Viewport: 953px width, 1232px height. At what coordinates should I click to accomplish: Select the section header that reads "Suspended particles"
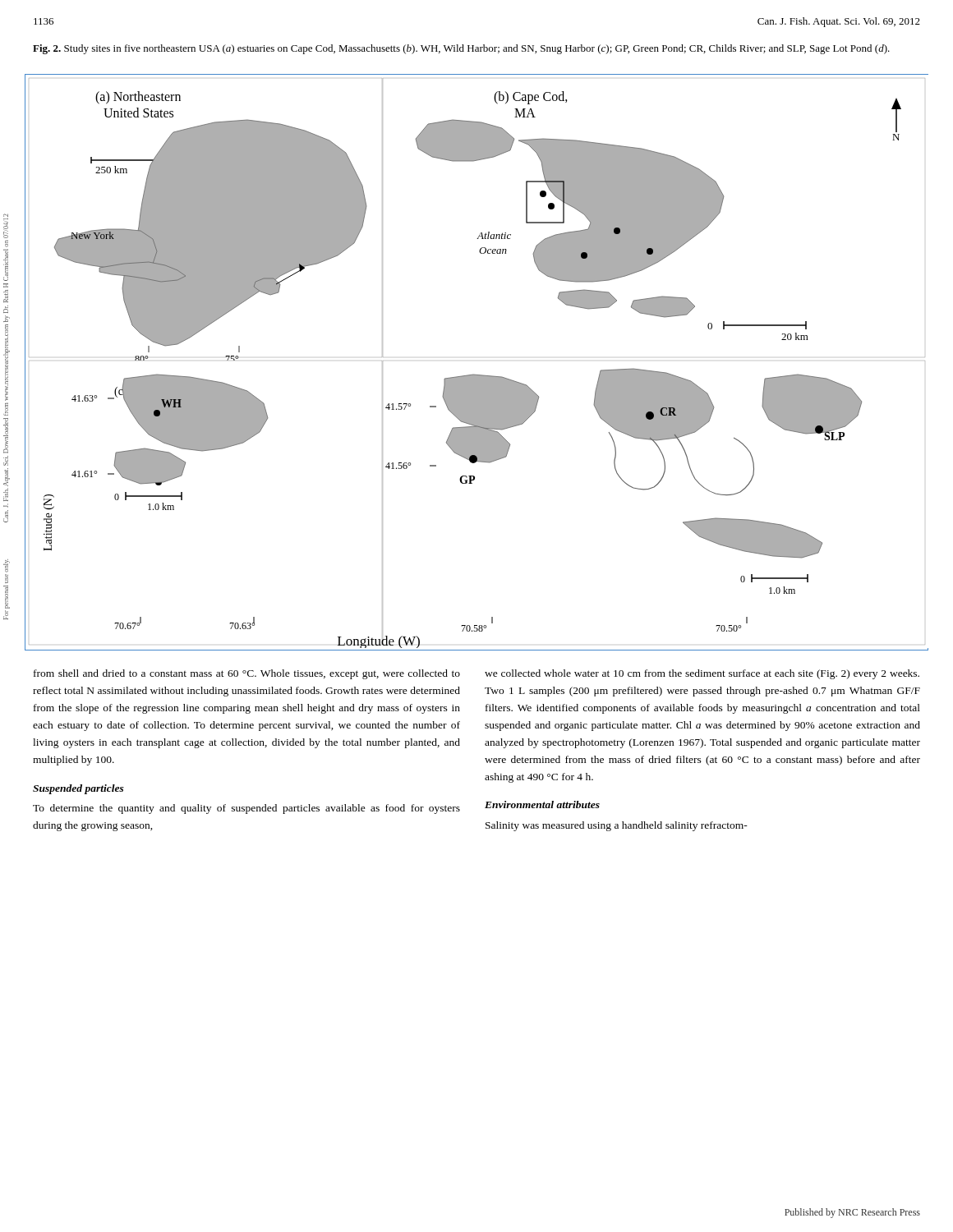[x=78, y=788]
